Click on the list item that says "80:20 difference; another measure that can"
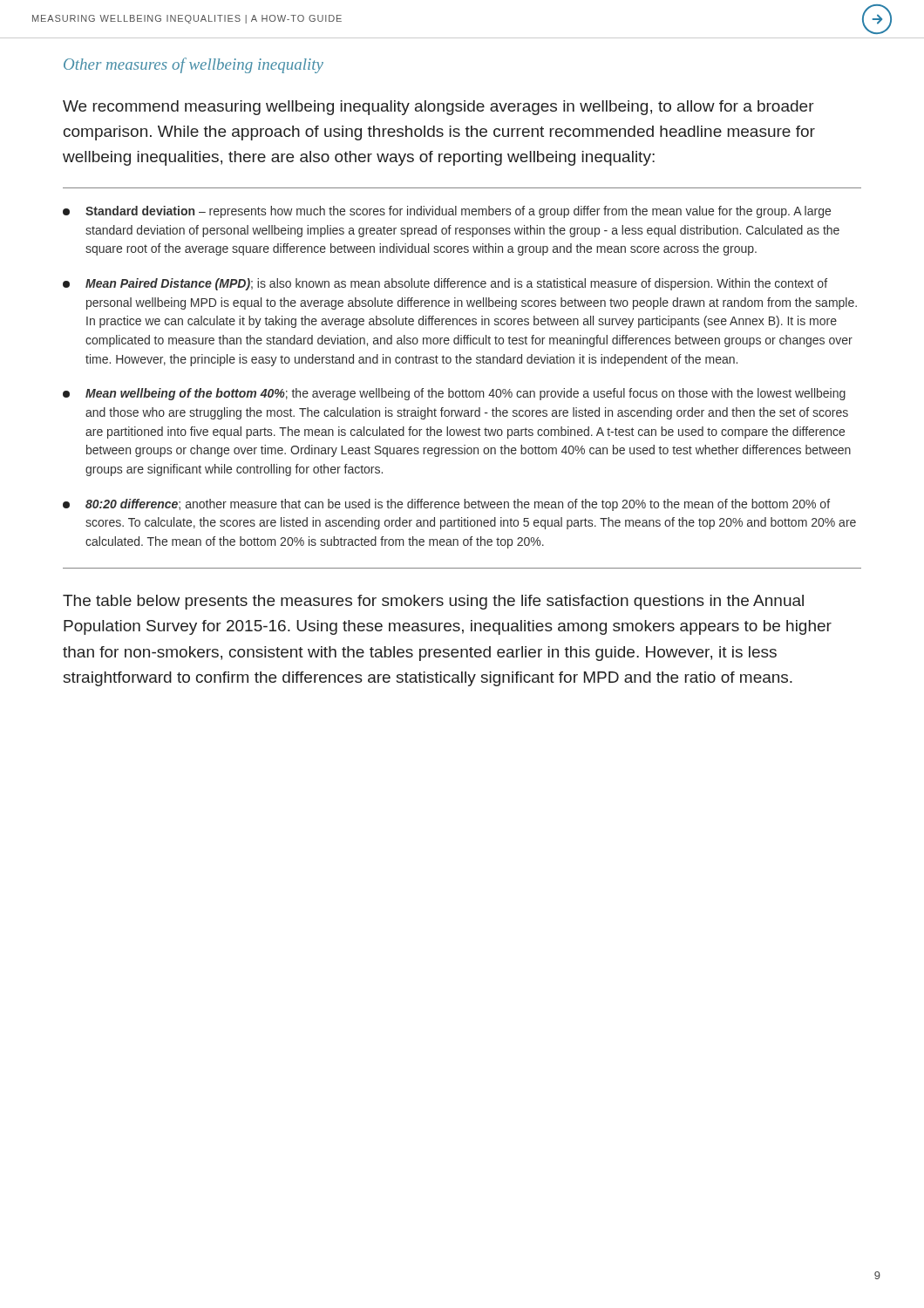 point(462,523)
